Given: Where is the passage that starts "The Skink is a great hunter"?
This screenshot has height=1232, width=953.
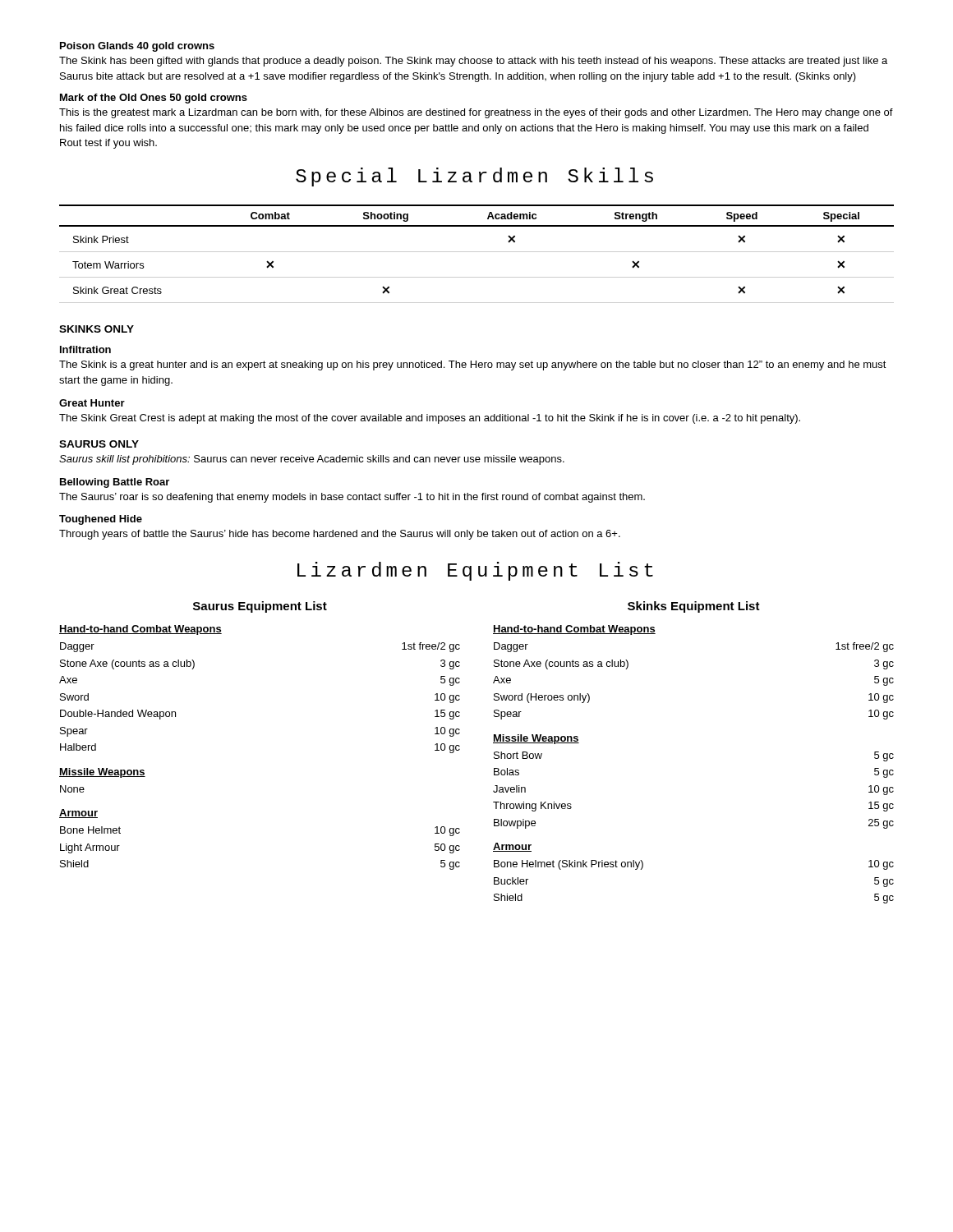Looking at the screenshot, I should pos(473,372).
